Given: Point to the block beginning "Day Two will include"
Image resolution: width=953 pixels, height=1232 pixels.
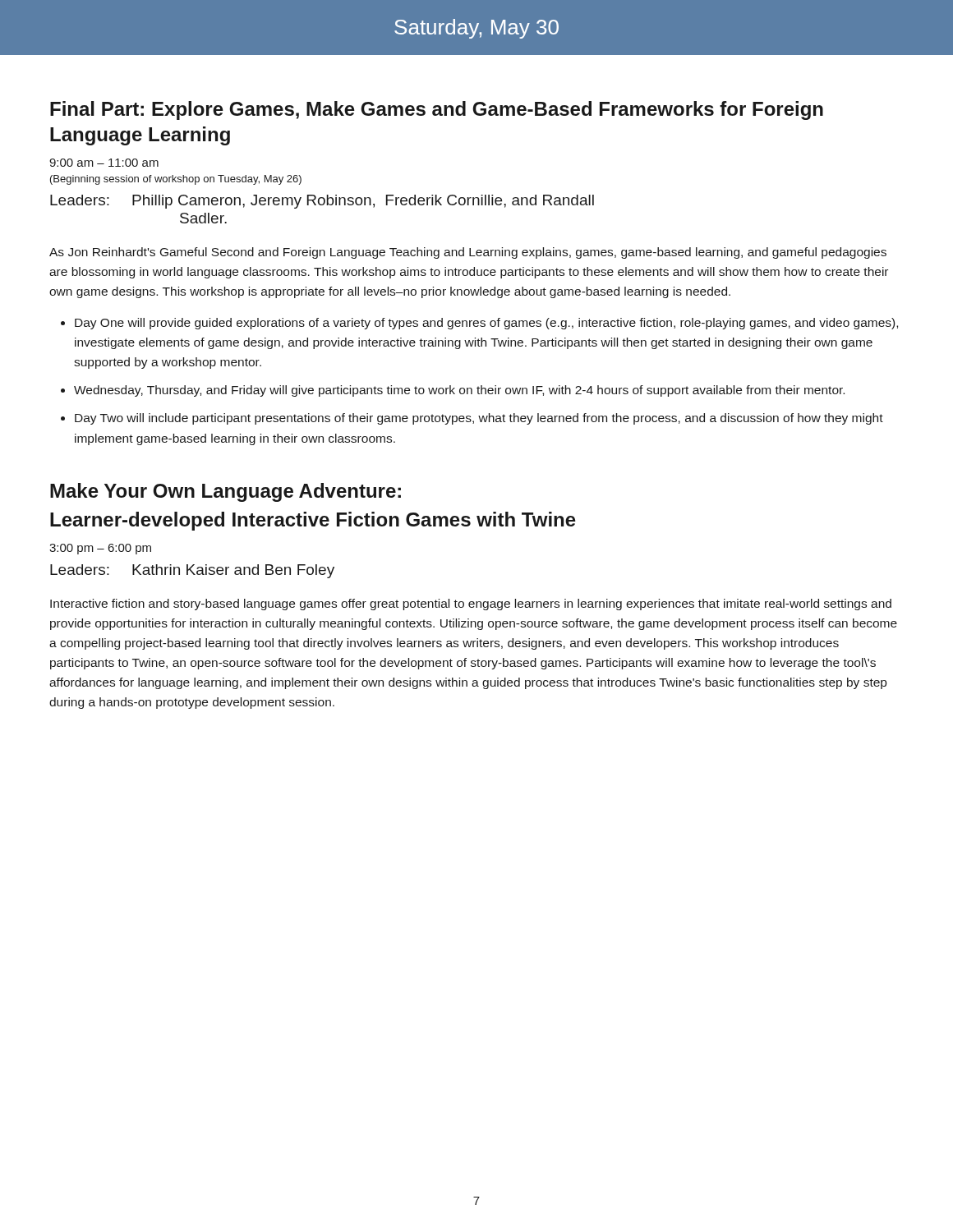Looking at the screenshot, I should click(x=478, y=428).
